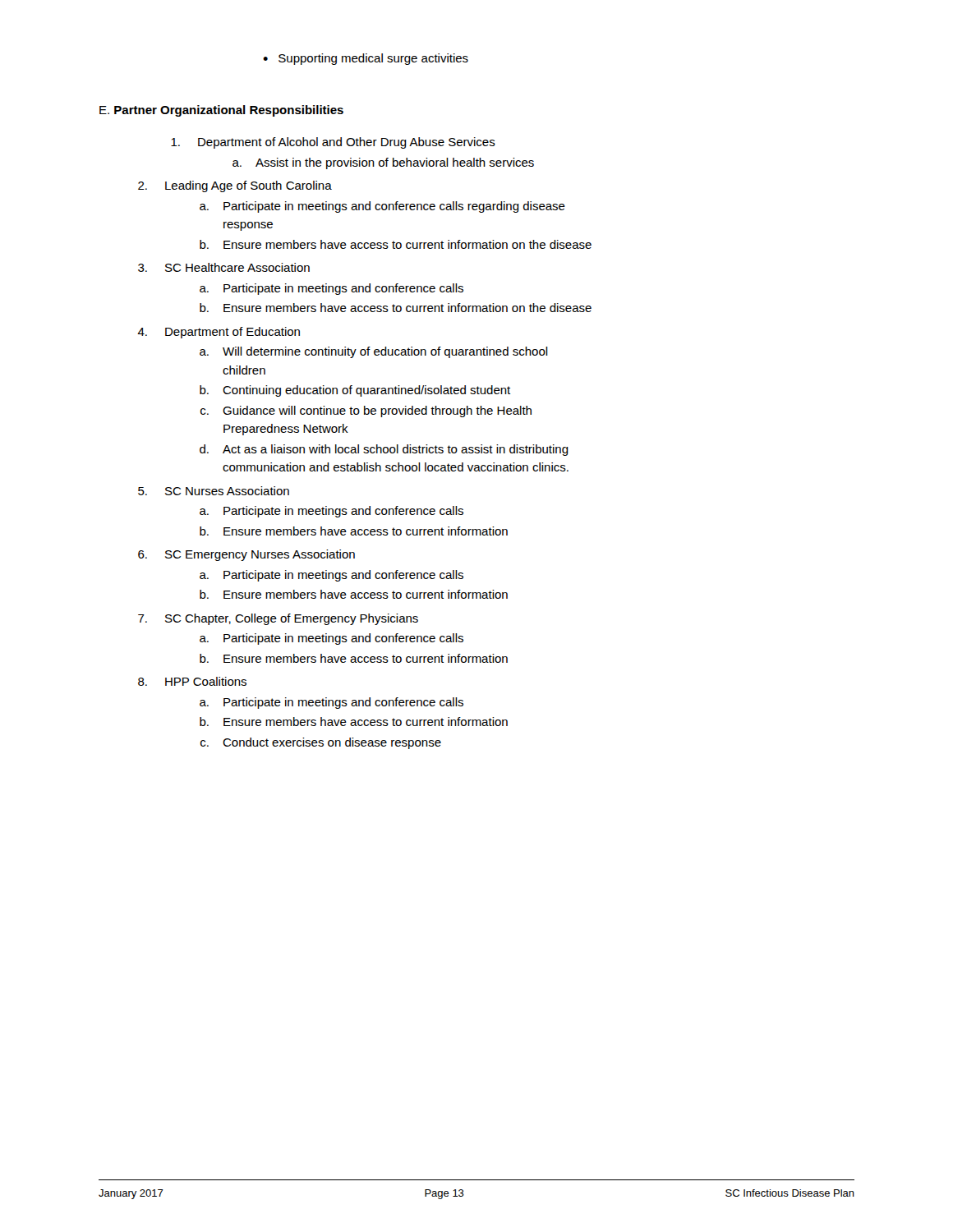Locate the text block starting "• Supporting medical surge activities"
Image resolution: width=953 pixels, height=1232 pixels.
click(x=366, y=60)
